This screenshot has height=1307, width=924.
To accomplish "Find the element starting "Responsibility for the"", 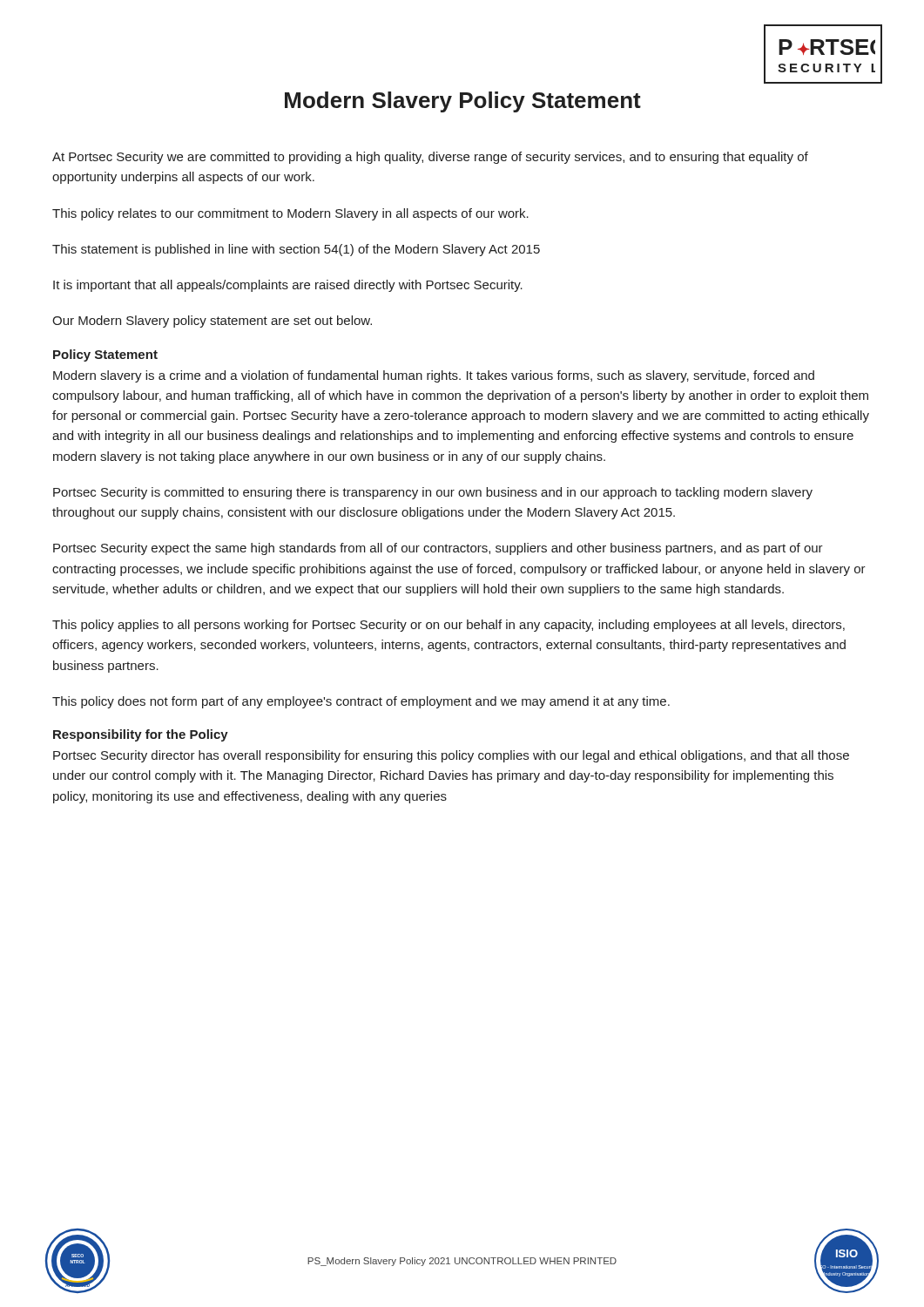I will tap(140, 734).
